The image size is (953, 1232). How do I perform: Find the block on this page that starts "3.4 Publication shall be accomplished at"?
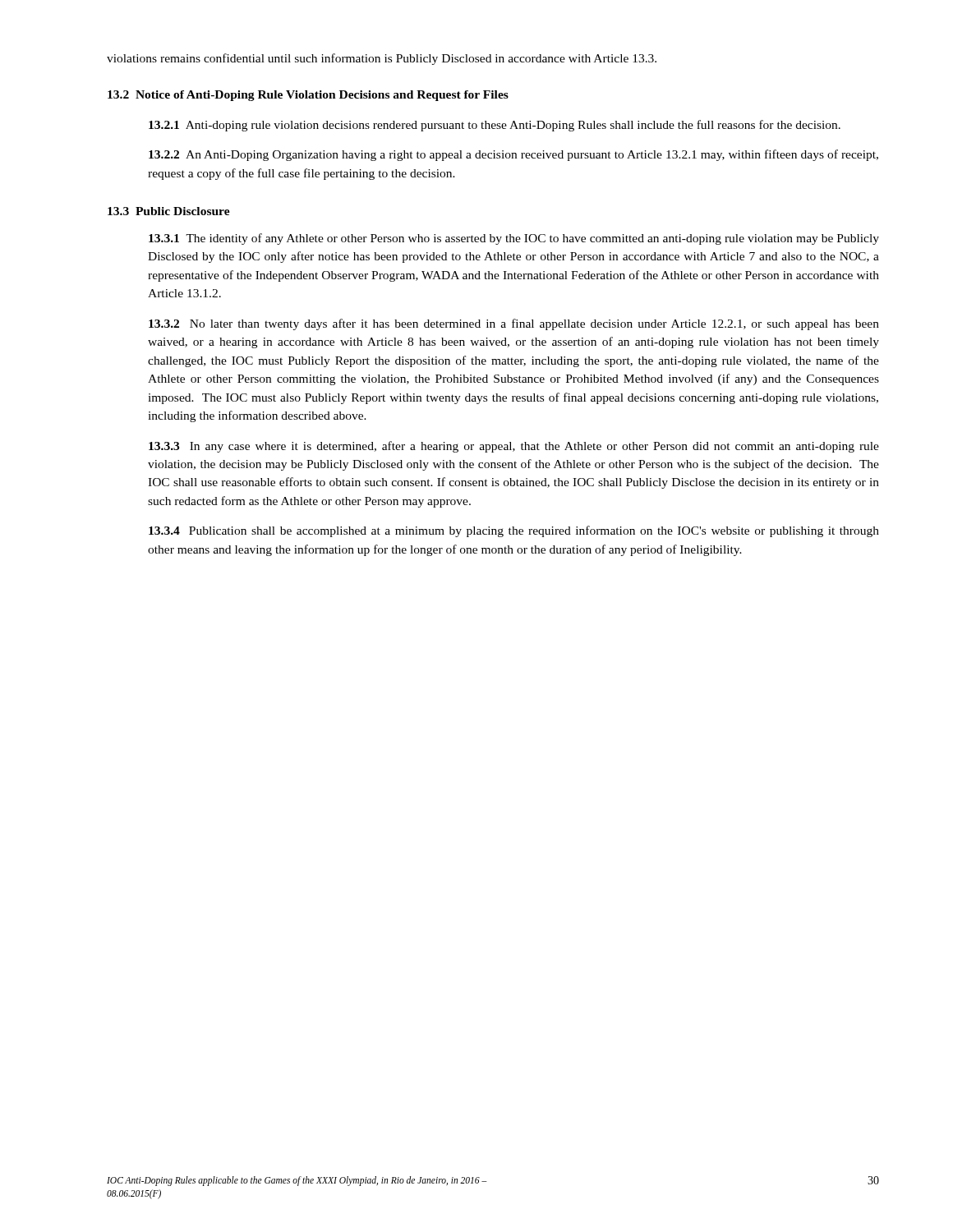[x=513, y=540]
